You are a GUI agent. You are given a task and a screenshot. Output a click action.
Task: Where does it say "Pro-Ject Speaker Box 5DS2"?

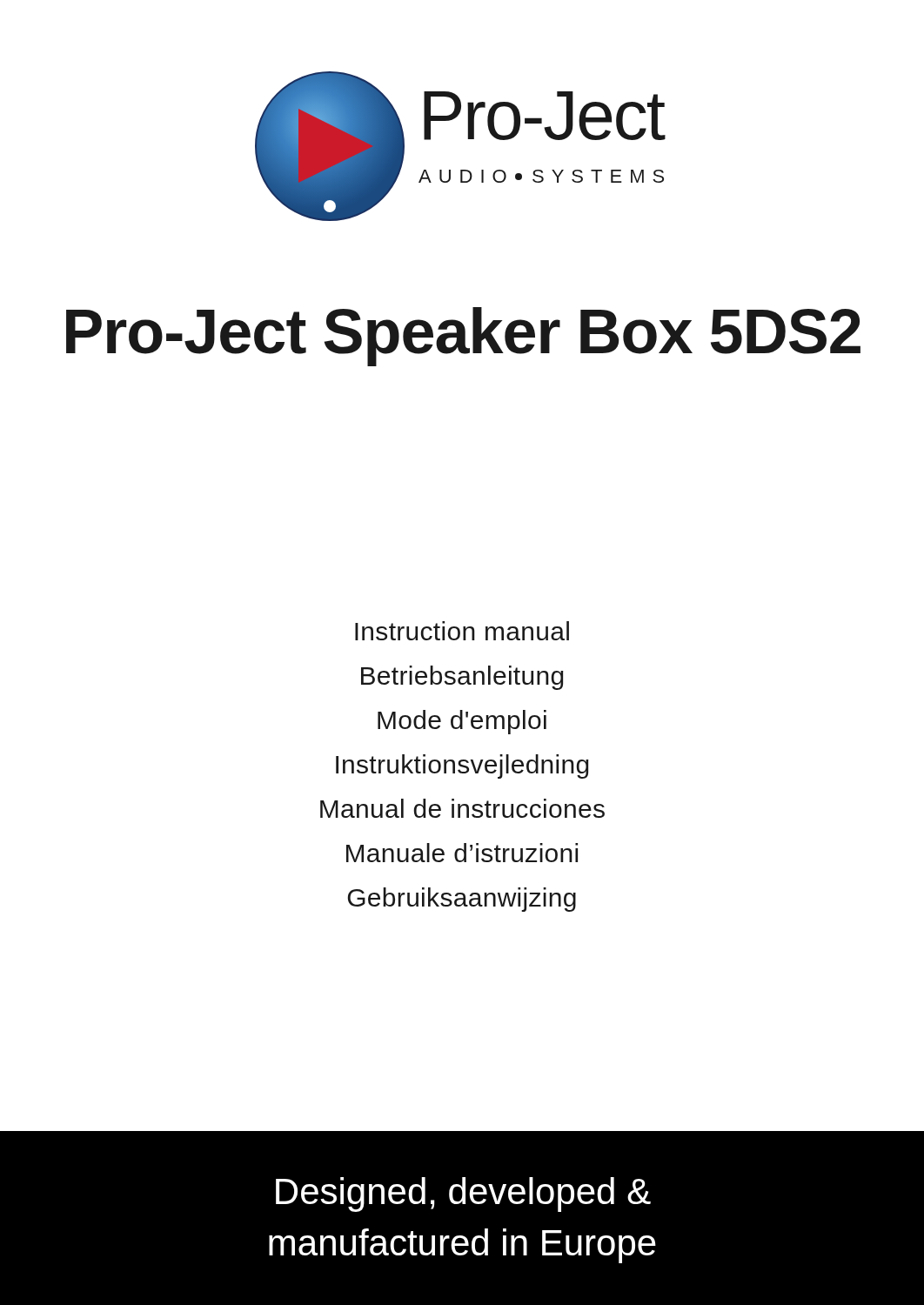point(462,331)
